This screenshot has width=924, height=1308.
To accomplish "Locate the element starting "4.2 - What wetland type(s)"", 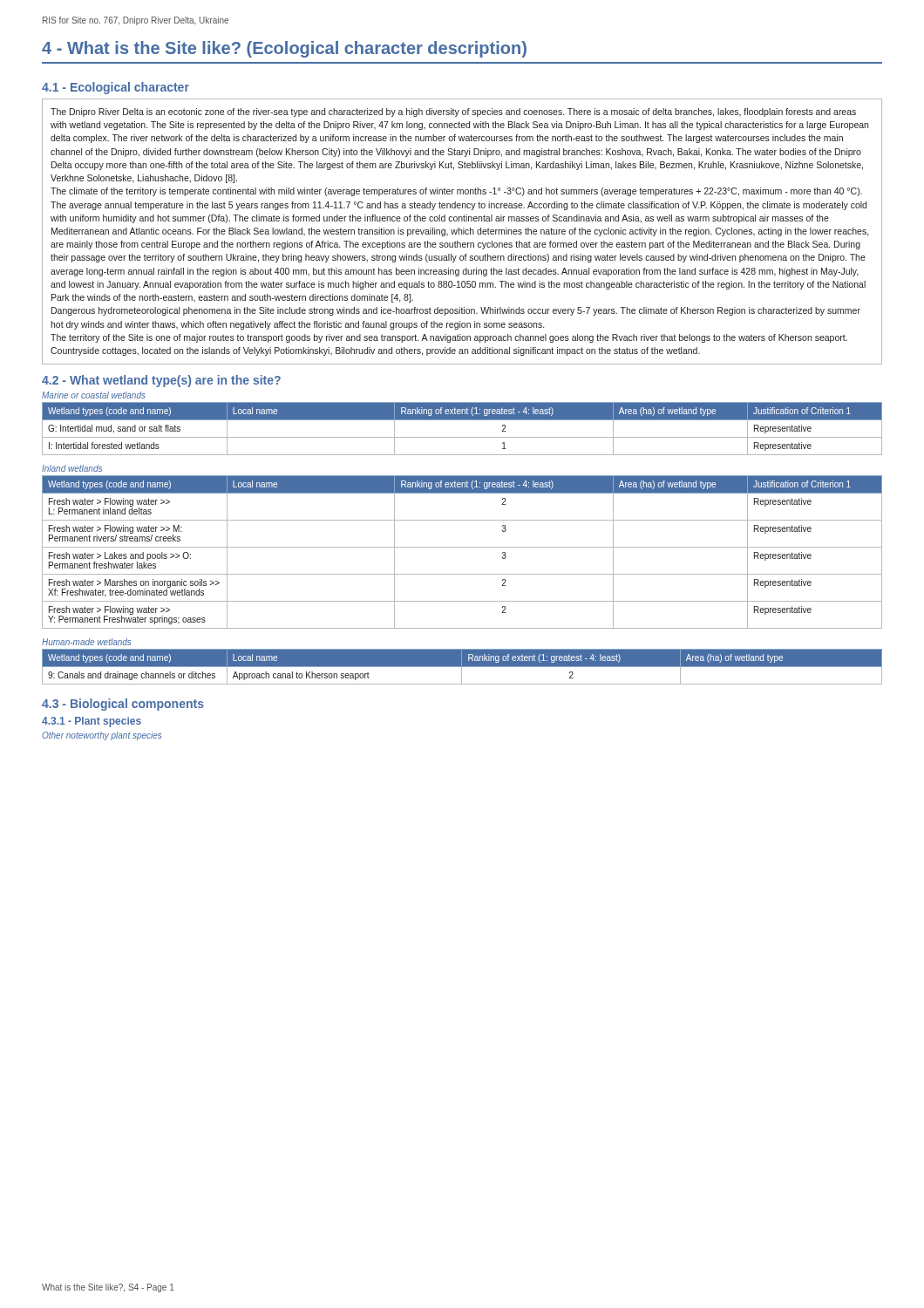I will pos(162,380).
